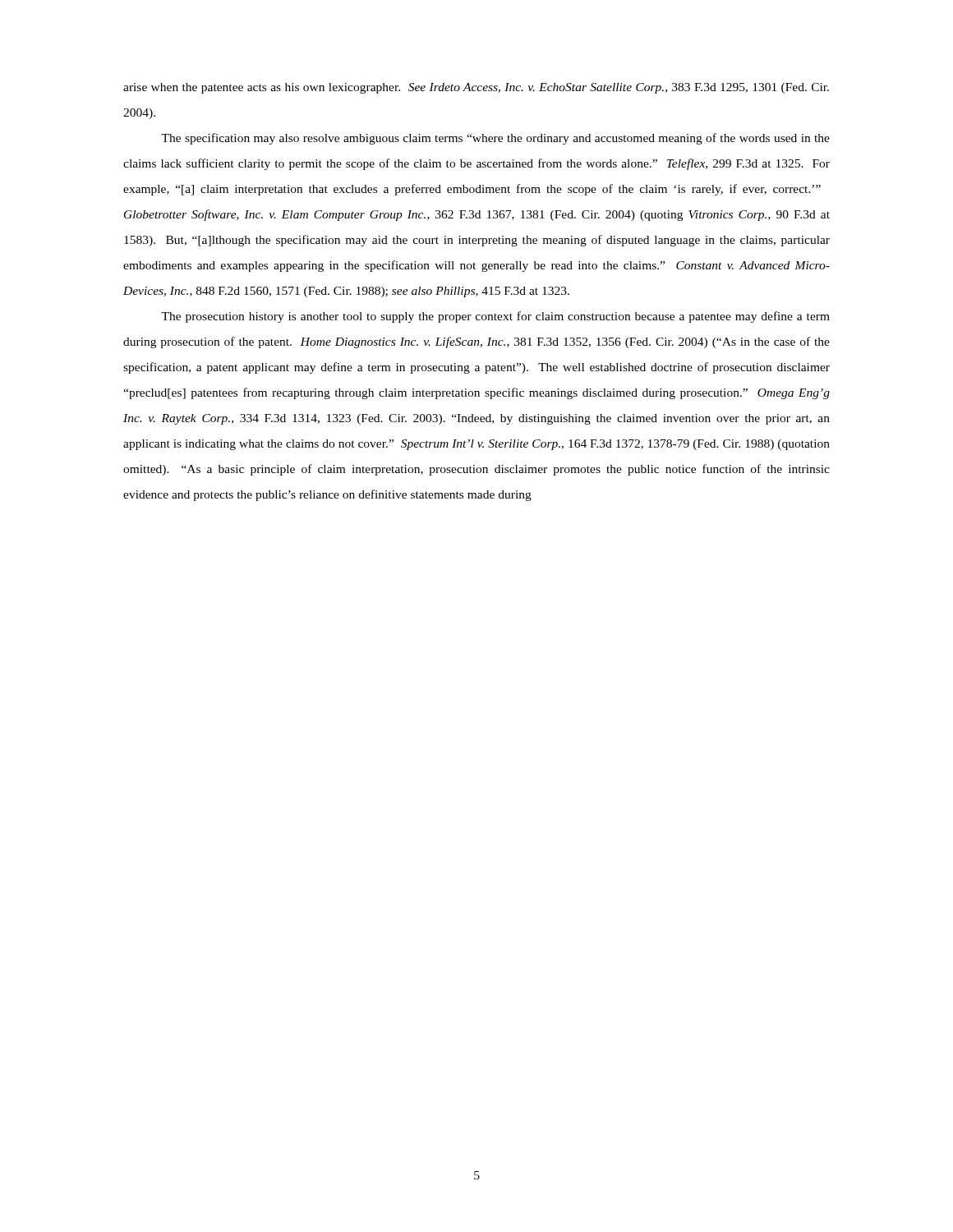Point to the block beginning "The specification may also"
Image resolution: width=953 pixels, height=1232 pixels.
pos(476,214)
